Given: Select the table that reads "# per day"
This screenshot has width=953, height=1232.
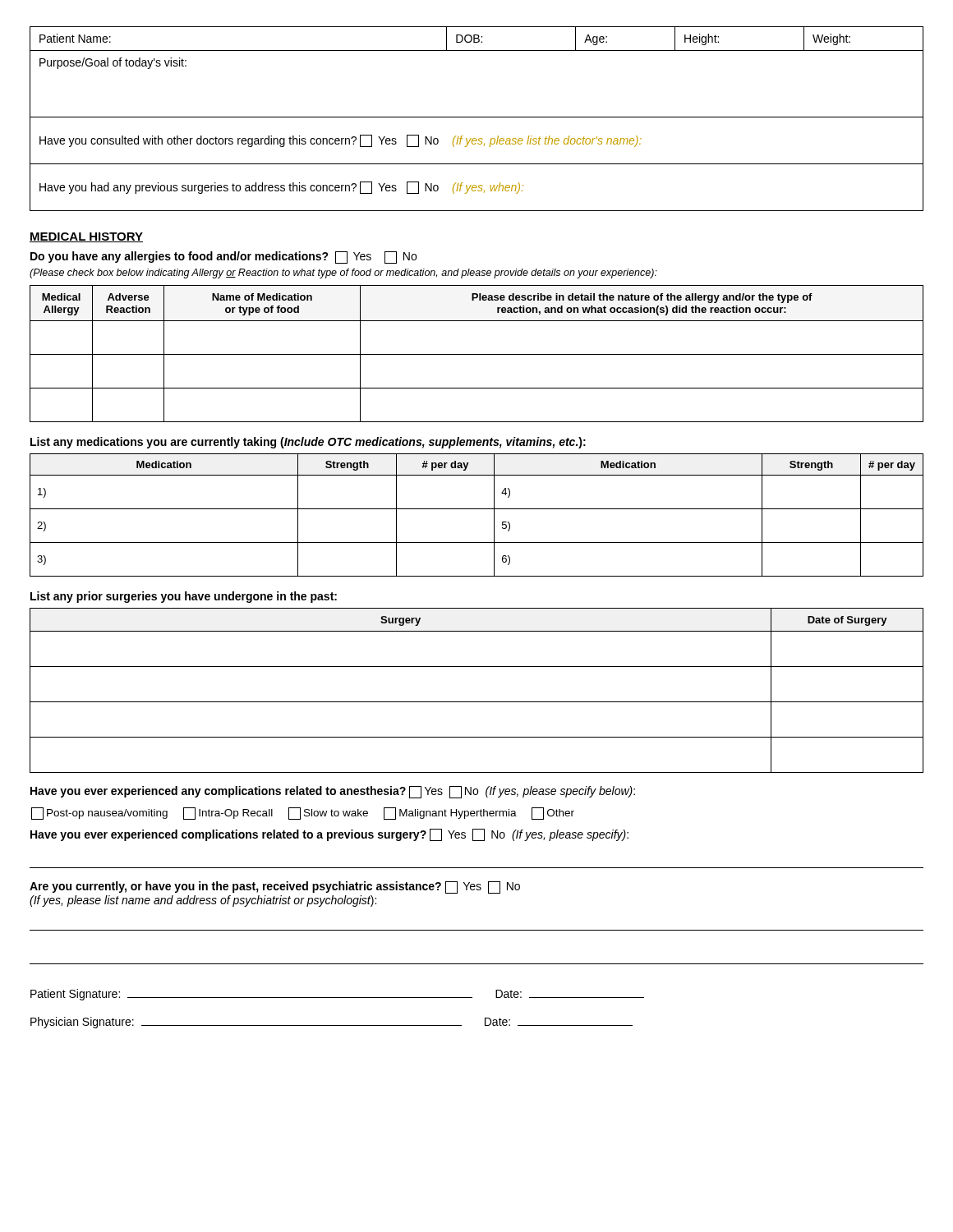Looking at the screenshot, I should 476,515.
